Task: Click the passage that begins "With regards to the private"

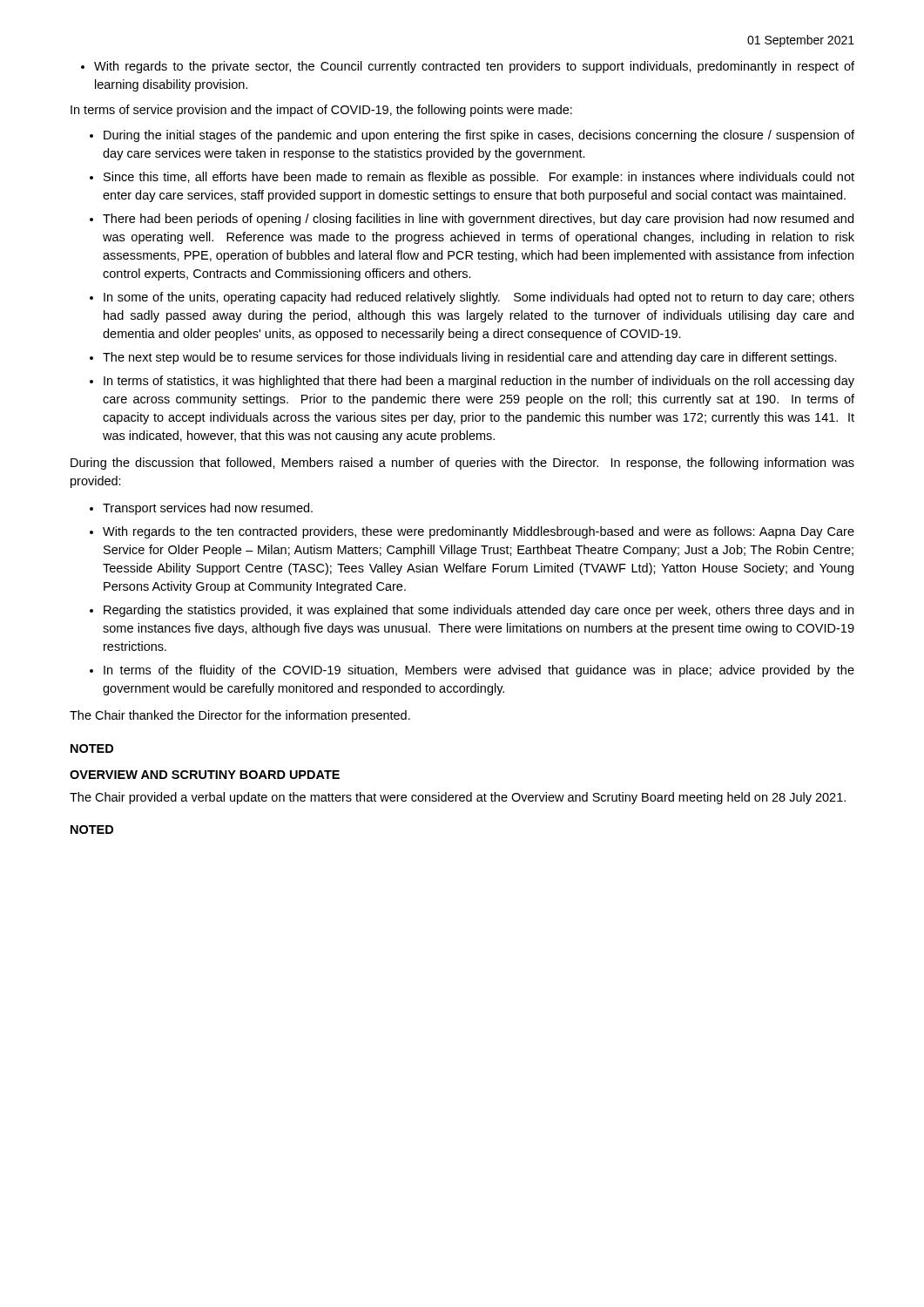Action: [x=474, y=75]
